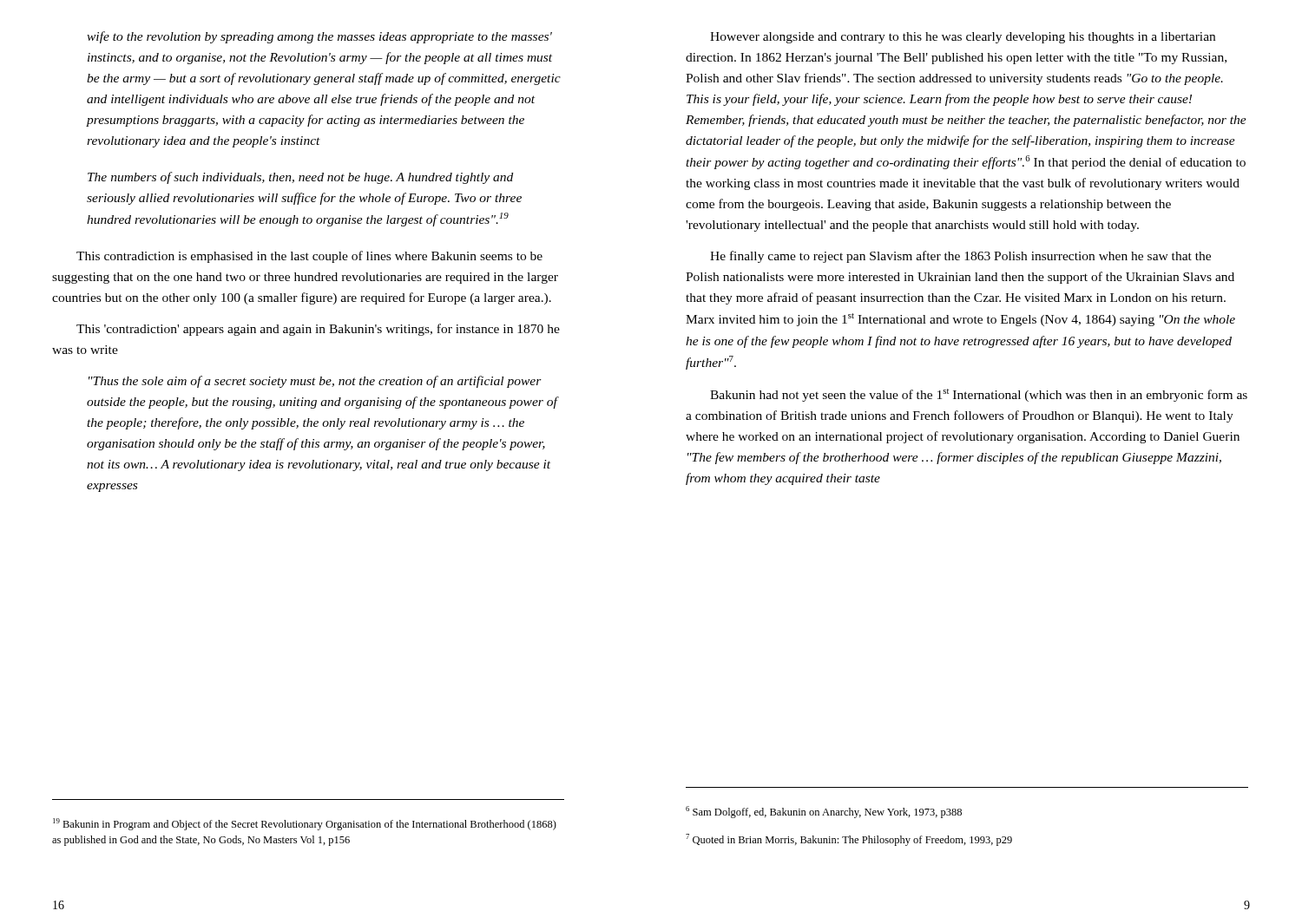Select the text block that reads "wife to the revolution by spreading among"
The width and height of the screenshot is (1302, 924).
pyautogui.click(x=326, y=89)
